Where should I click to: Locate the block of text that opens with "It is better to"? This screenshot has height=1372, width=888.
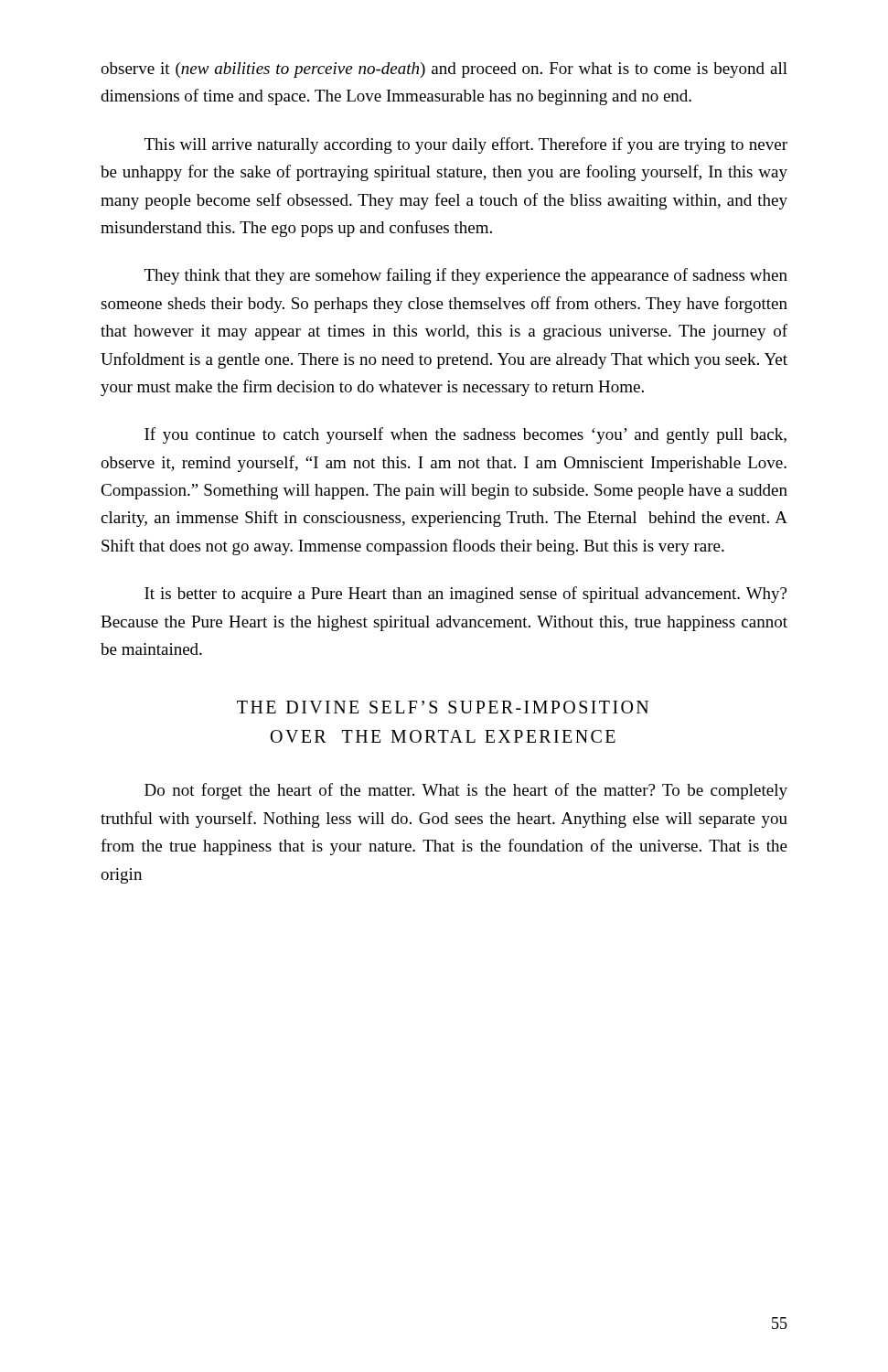coord(444,622)
